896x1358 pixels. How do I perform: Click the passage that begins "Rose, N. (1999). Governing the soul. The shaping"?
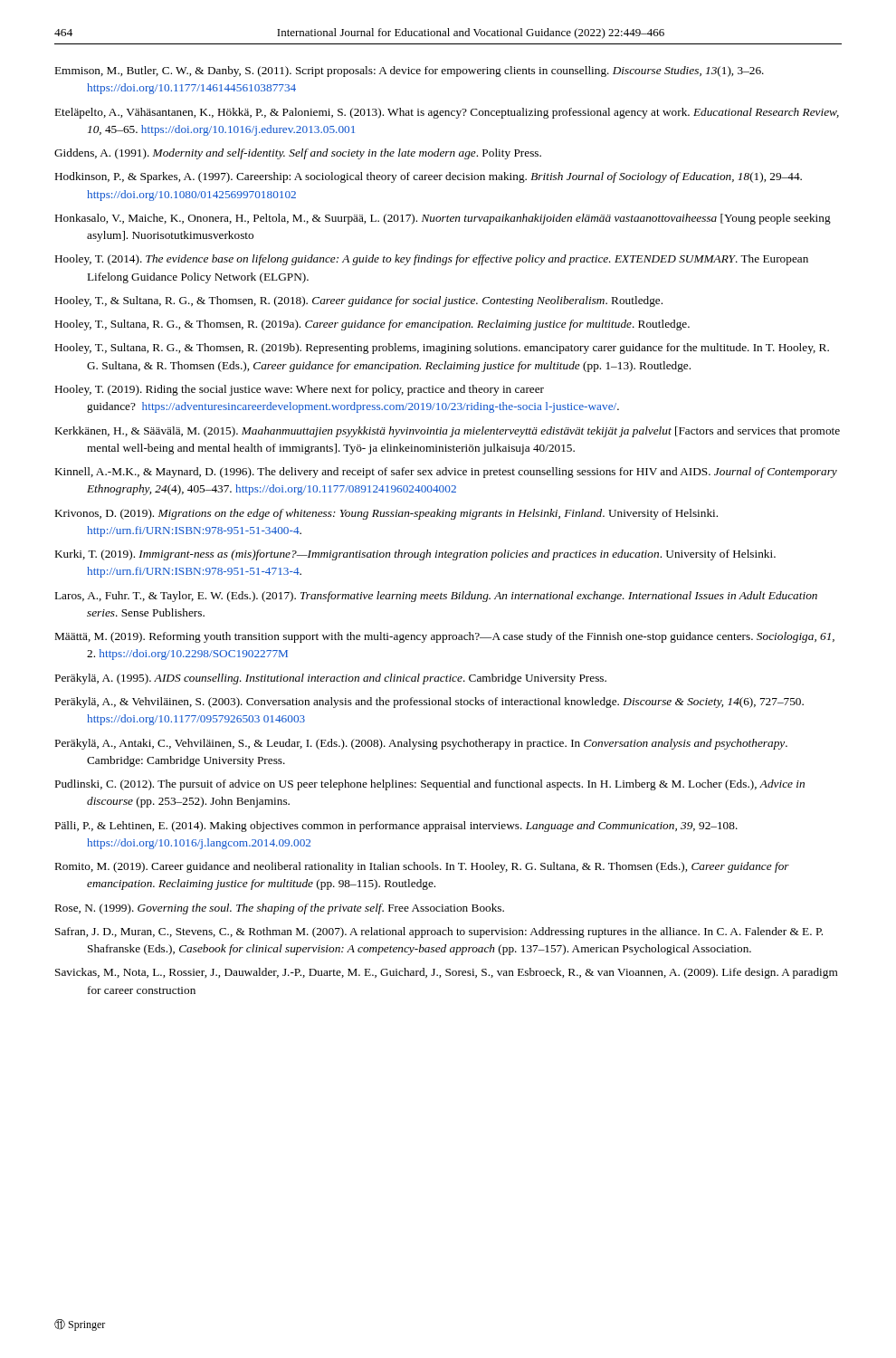tap(280, 907)
